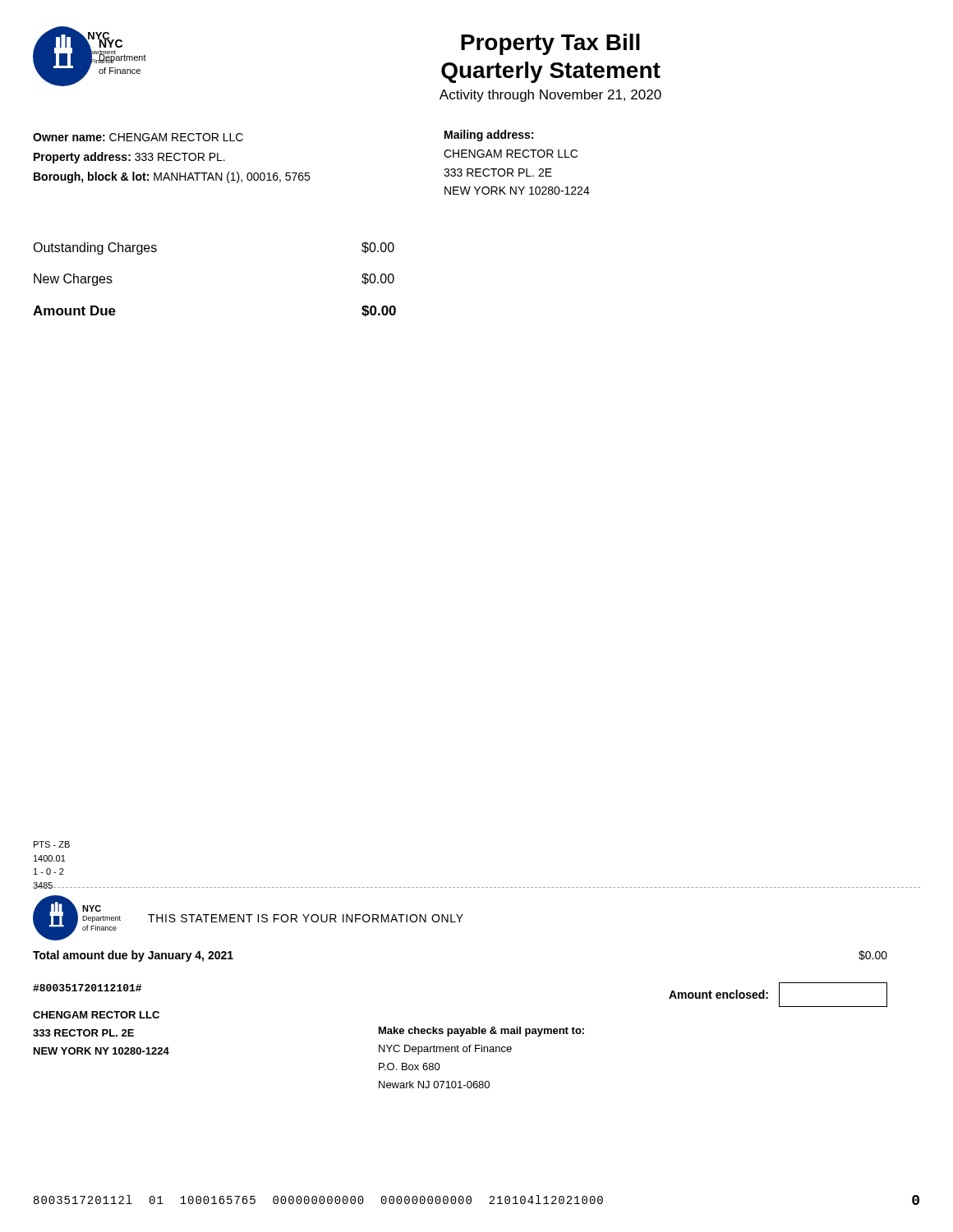The image size is (953, 1232).
Task: Find the text block starting "Amount enclosed:"
Action: pyautogui.click(x=778, y=995)
